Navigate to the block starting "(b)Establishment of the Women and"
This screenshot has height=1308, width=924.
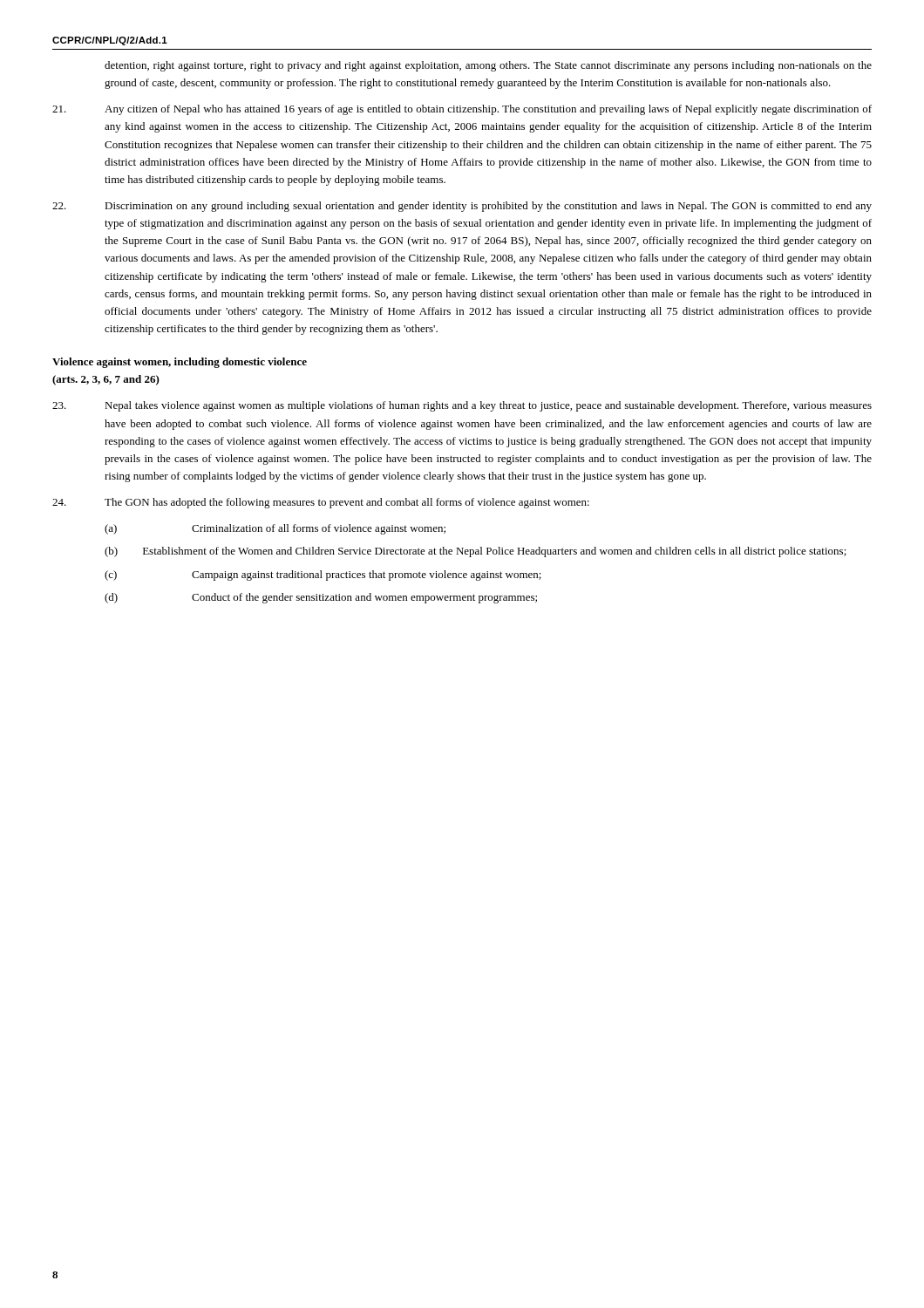click(x=476, y=551)
